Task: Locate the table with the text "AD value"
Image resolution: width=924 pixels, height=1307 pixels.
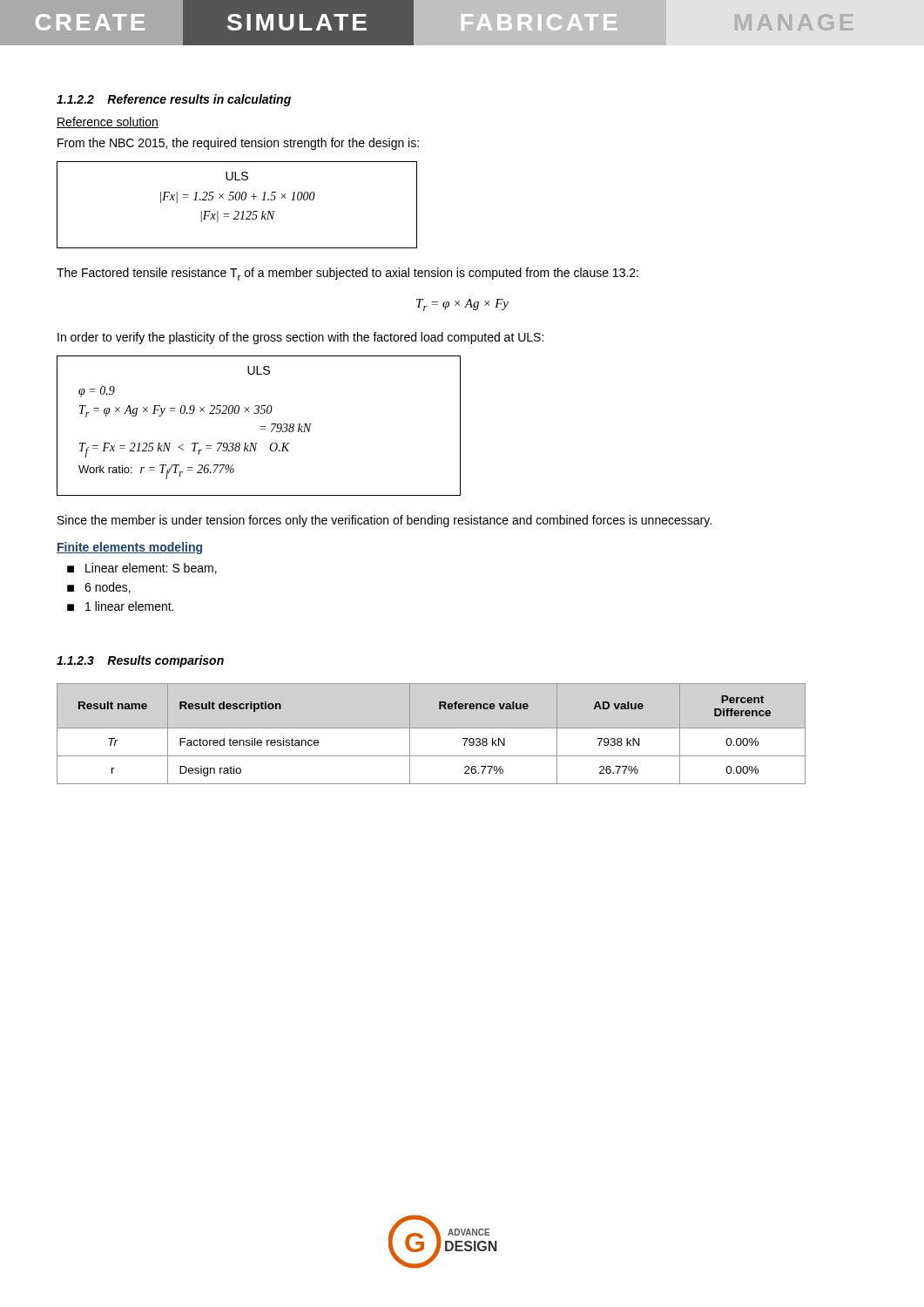Action: [462, 733]
